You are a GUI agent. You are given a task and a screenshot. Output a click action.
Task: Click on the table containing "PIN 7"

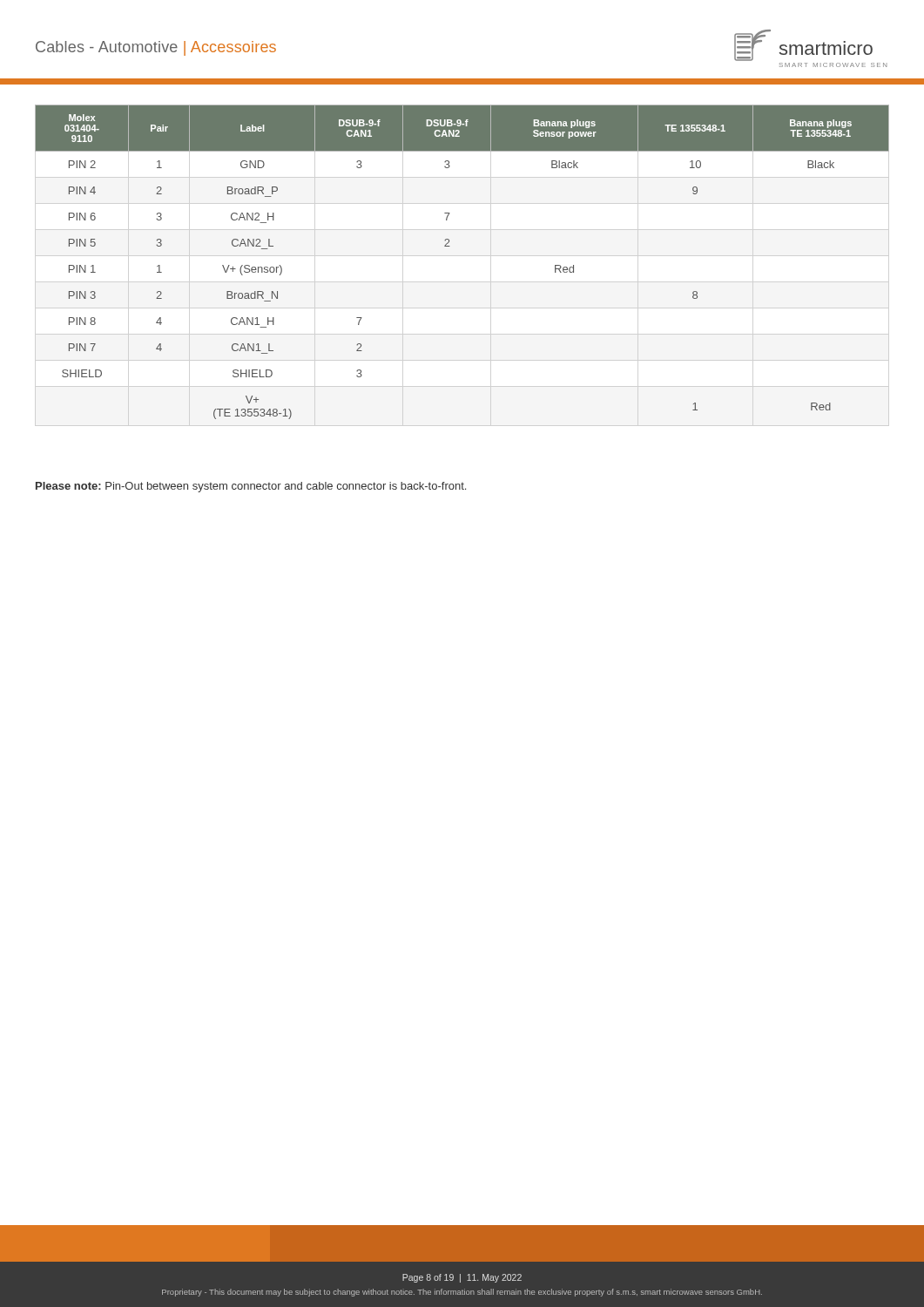[x=462, y=265]
